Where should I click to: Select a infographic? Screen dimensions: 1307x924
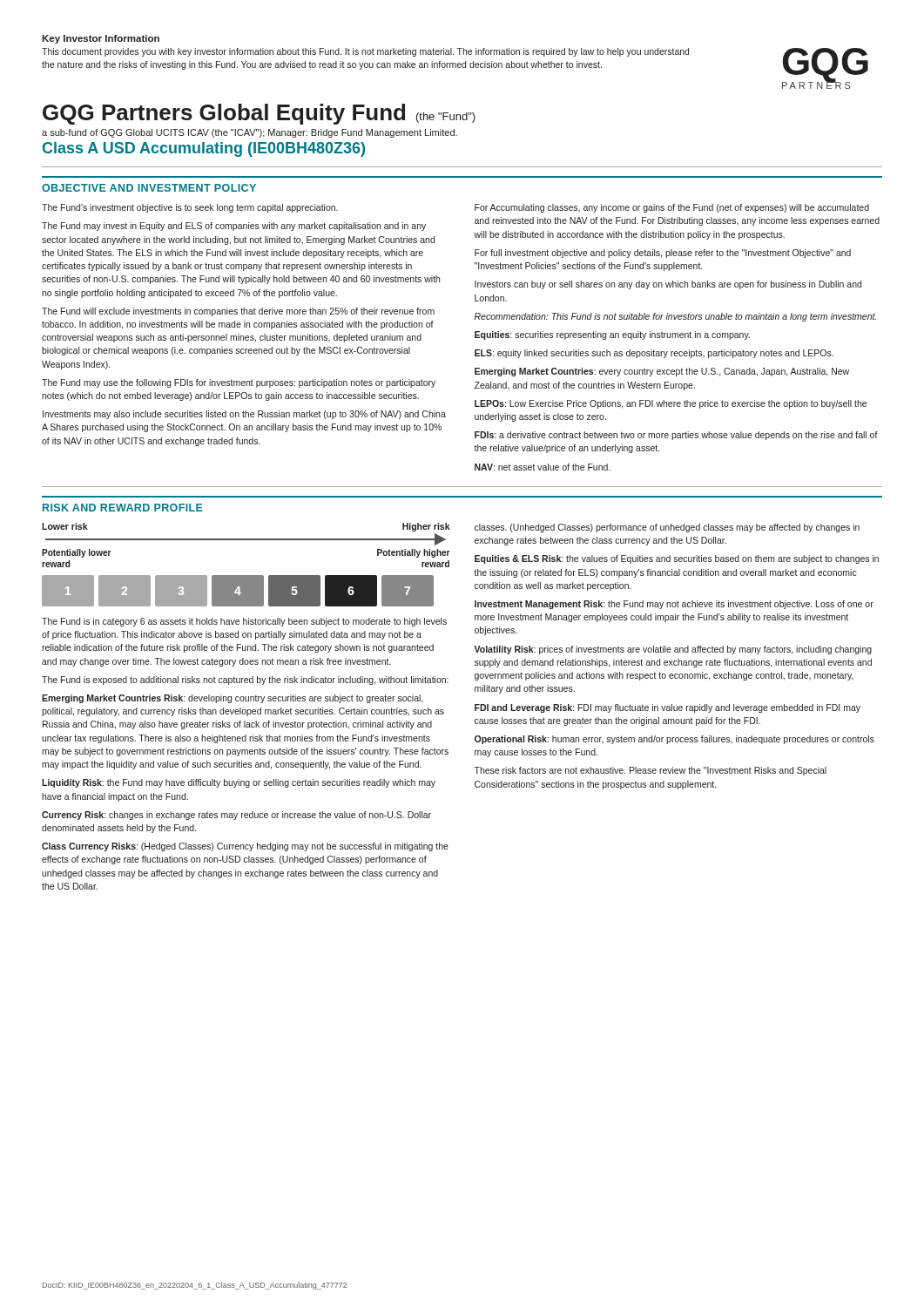[246, 564]
